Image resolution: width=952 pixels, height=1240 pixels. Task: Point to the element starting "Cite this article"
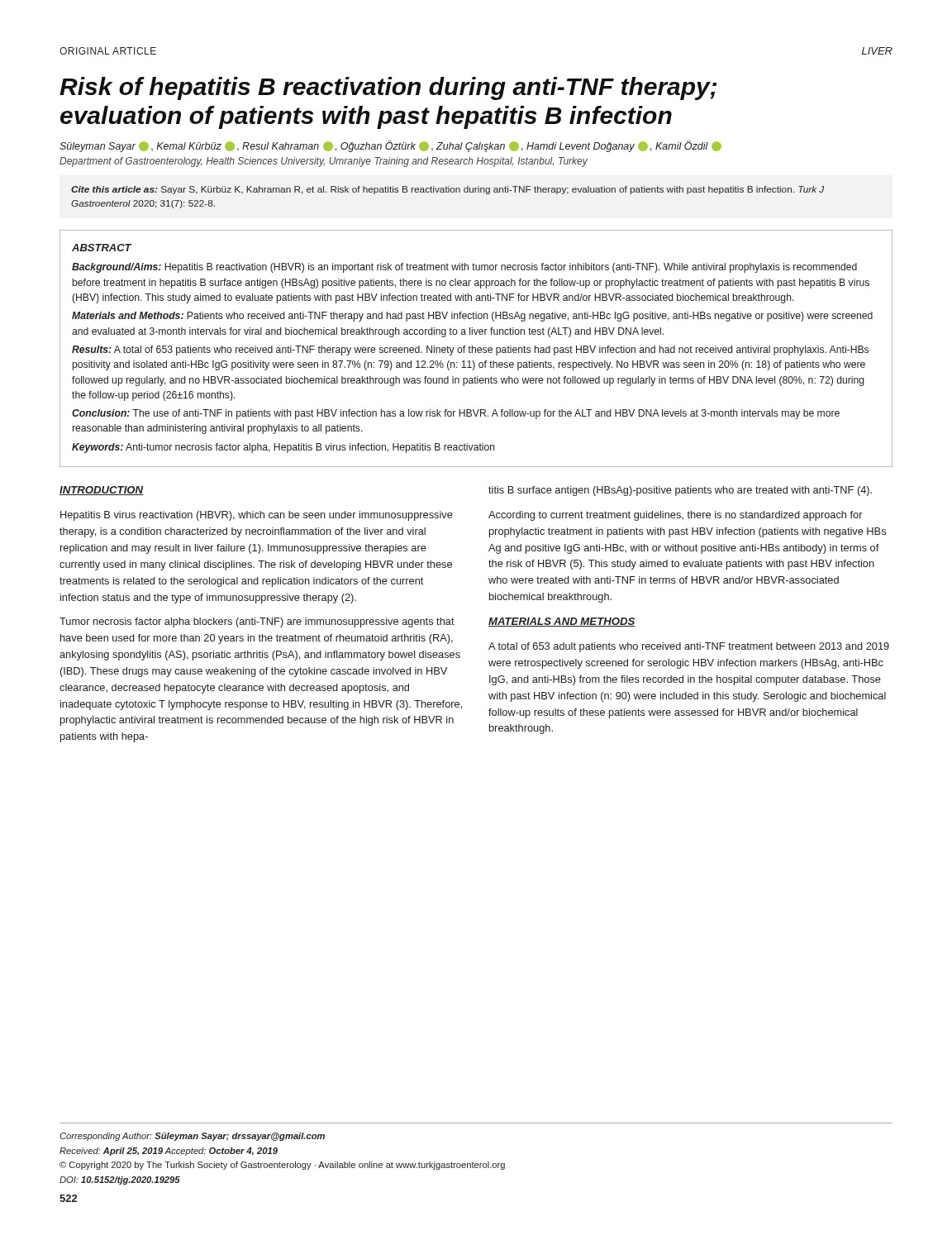(x=448, y=196)
